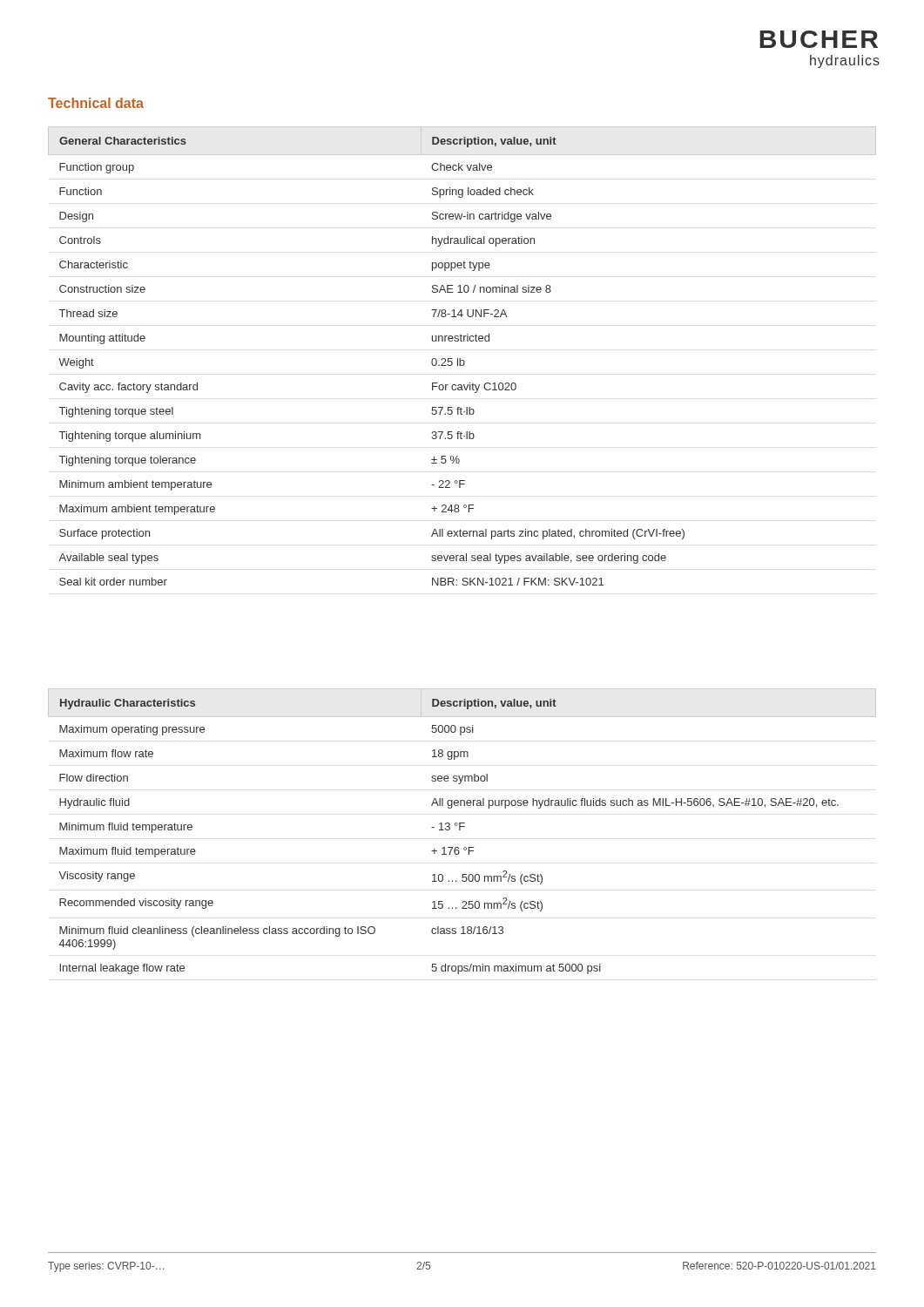Viewport: 924px width, 1307px height.
Task: Click on the table containing "Tightening torque aluminium"
Action: [462, 360]
